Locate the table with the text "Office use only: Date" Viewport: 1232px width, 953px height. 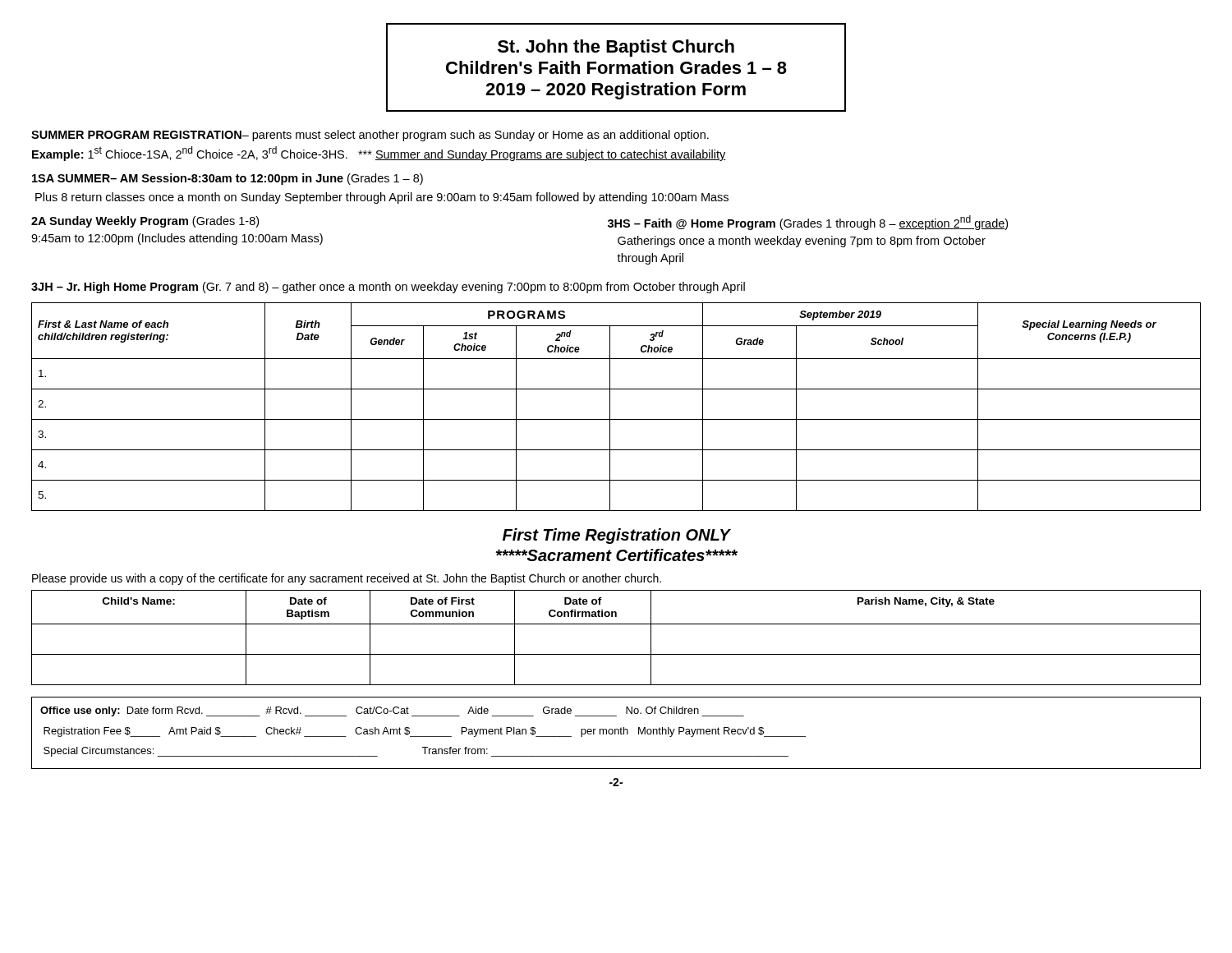click(x=616, y=733)
